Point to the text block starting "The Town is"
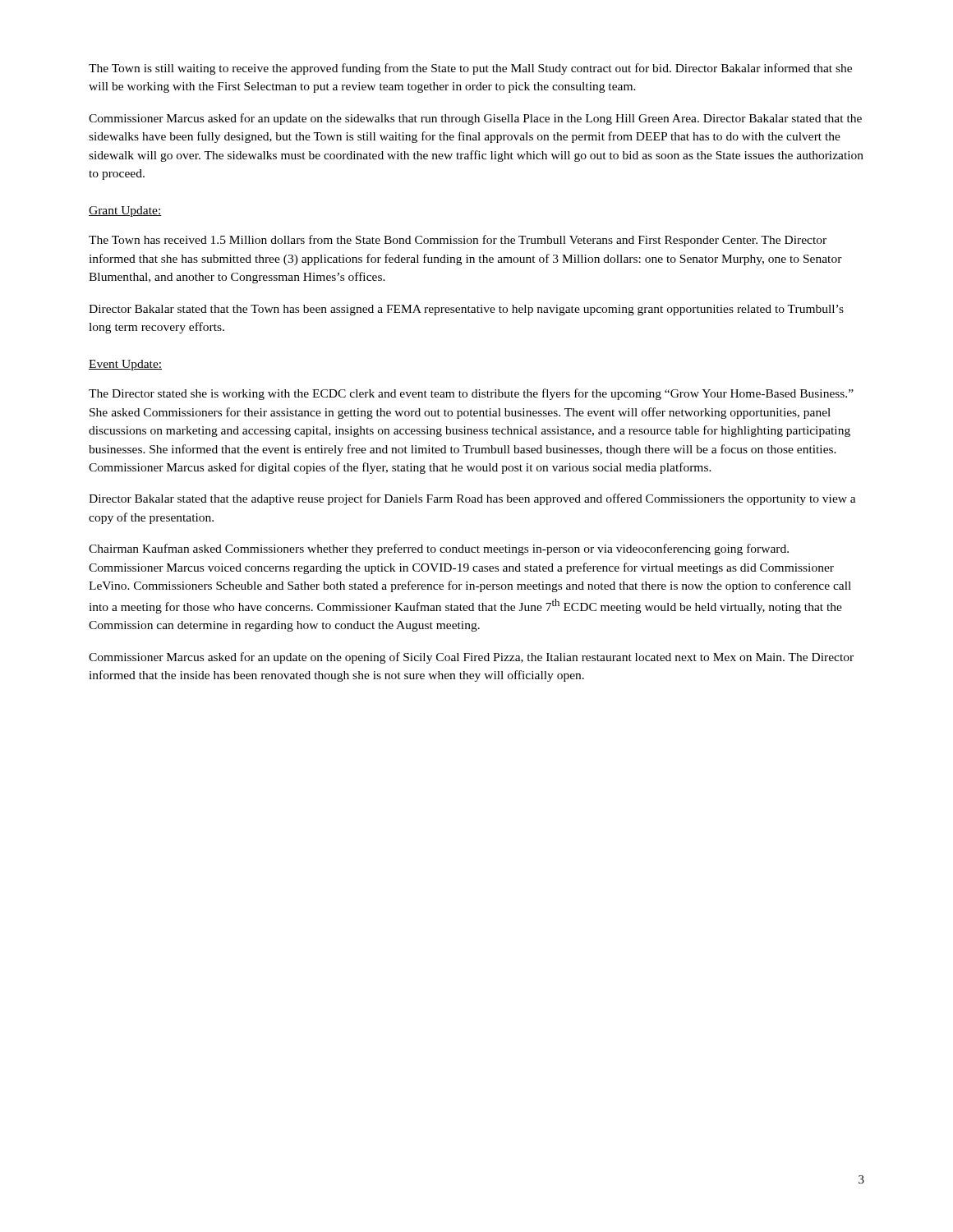Viewport: 953px width, 1232px height. (x=471, y=77)
